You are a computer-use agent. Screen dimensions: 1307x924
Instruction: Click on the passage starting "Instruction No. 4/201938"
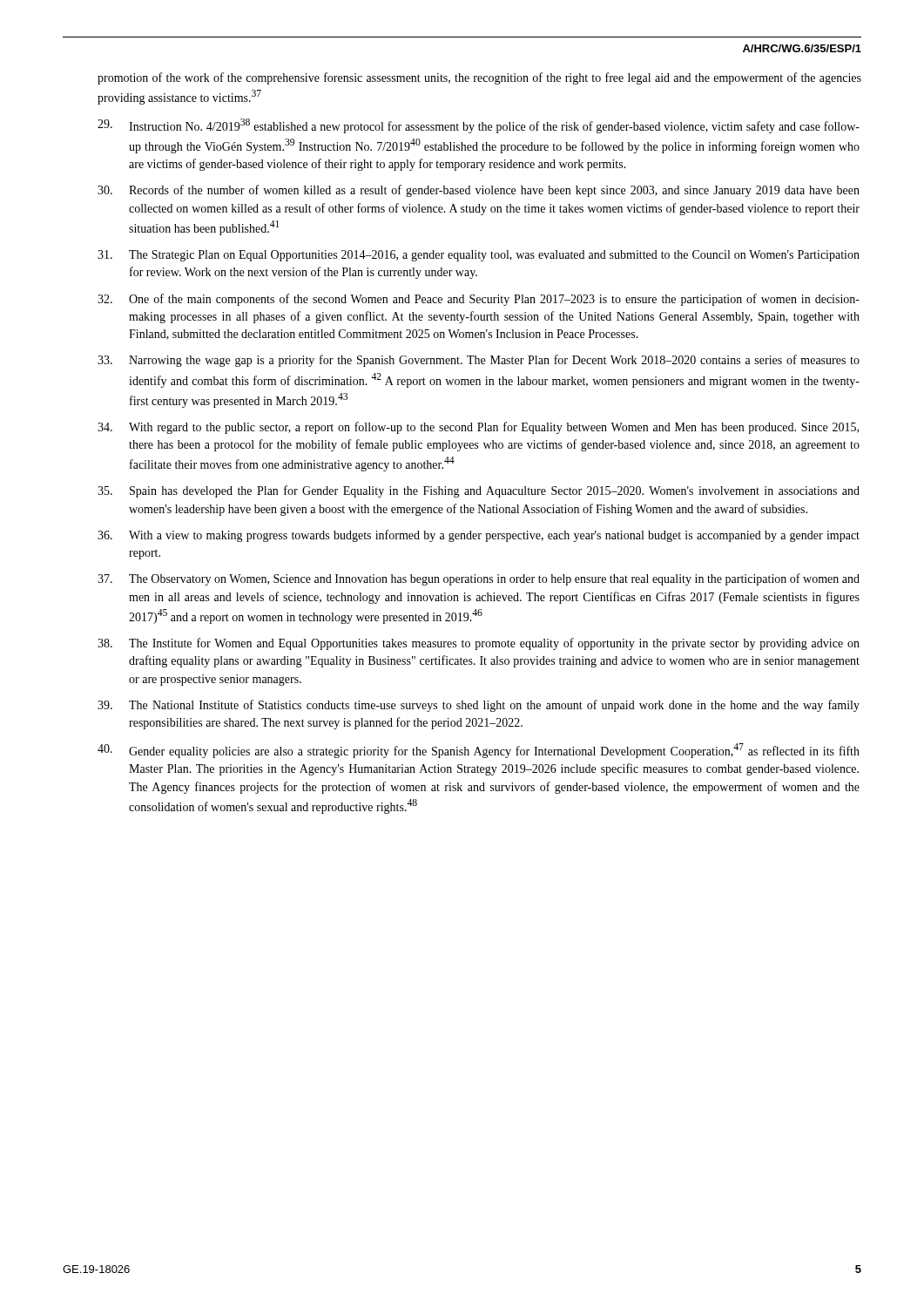pyautogui.click(x=479, y=145)
